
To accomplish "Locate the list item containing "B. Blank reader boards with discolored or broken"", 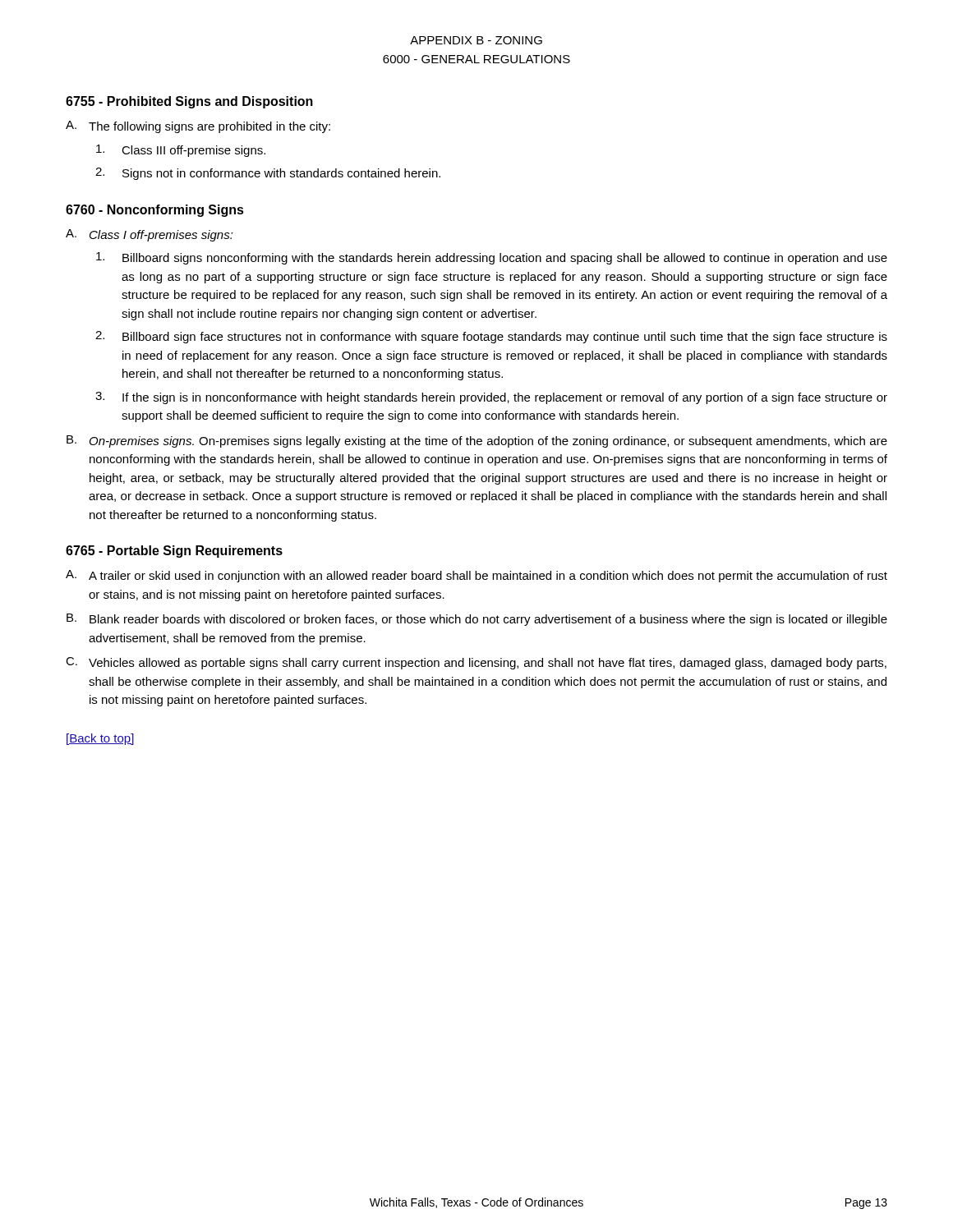I will [x=476, y=629].
